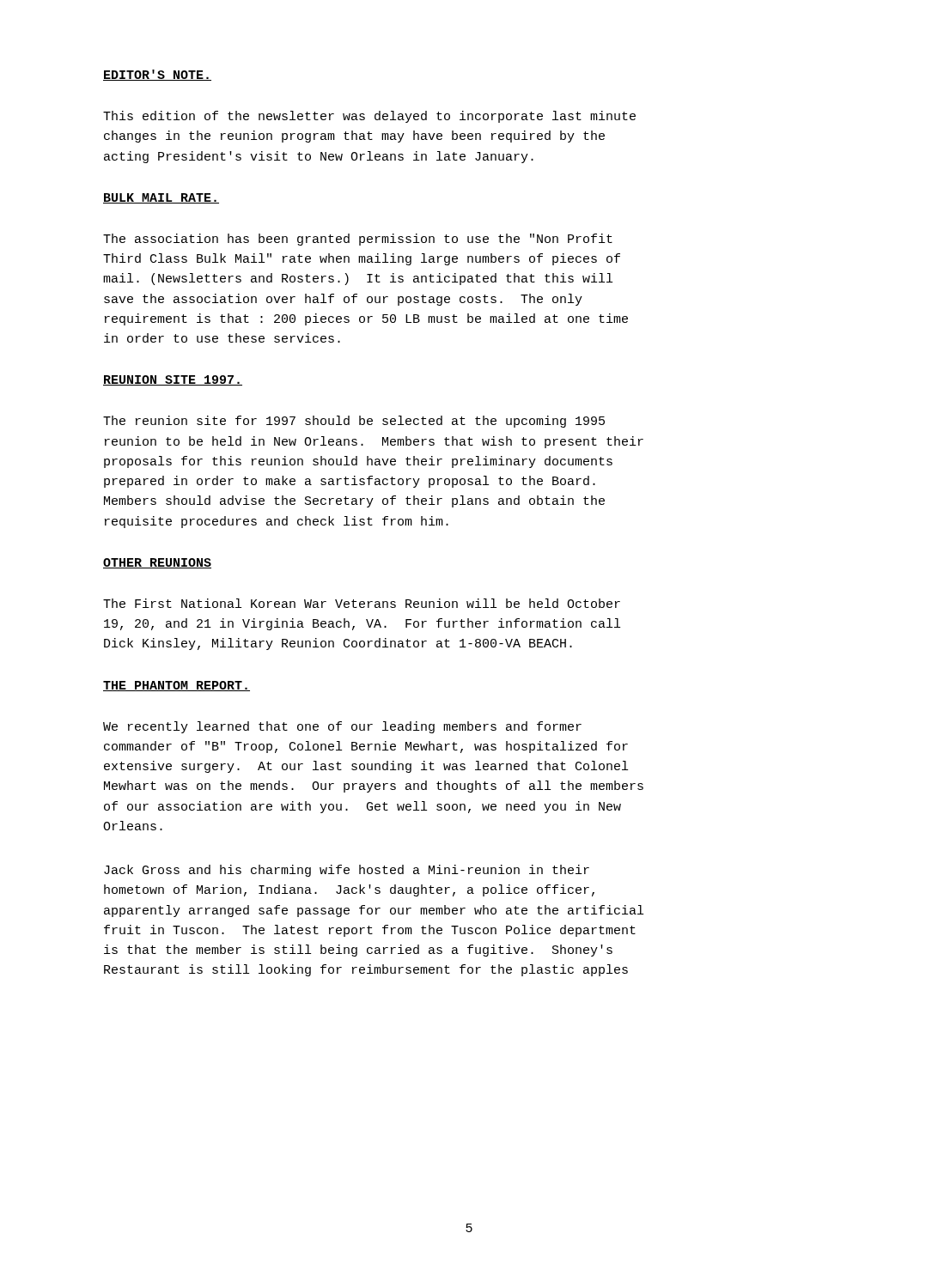Find the block on this page that starts "The reunion site for 1997 should"
Viewport: 938px width, 1288px height.
click(469, 472)
